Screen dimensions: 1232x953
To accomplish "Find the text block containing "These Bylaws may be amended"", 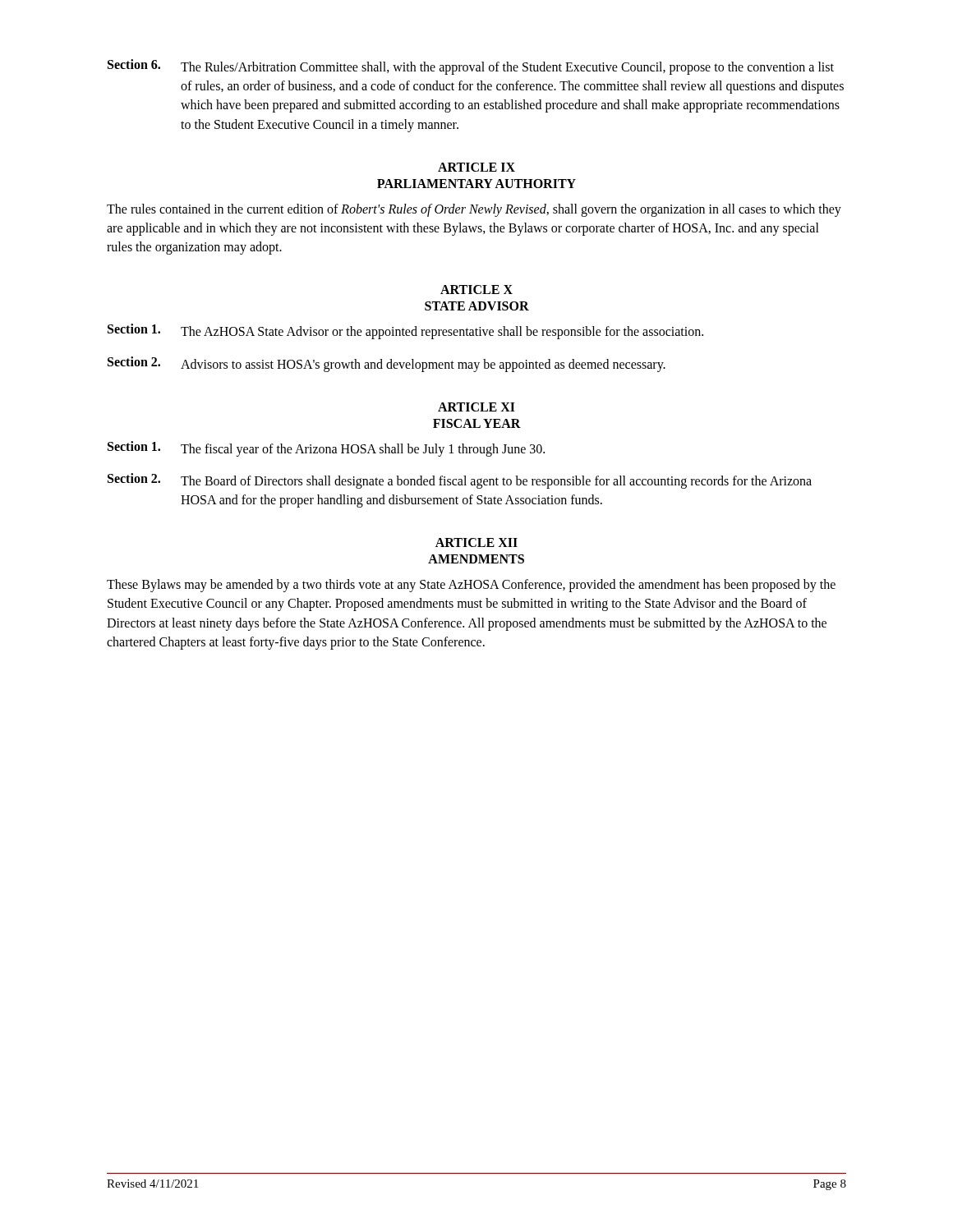I will (x=471, y=613).
